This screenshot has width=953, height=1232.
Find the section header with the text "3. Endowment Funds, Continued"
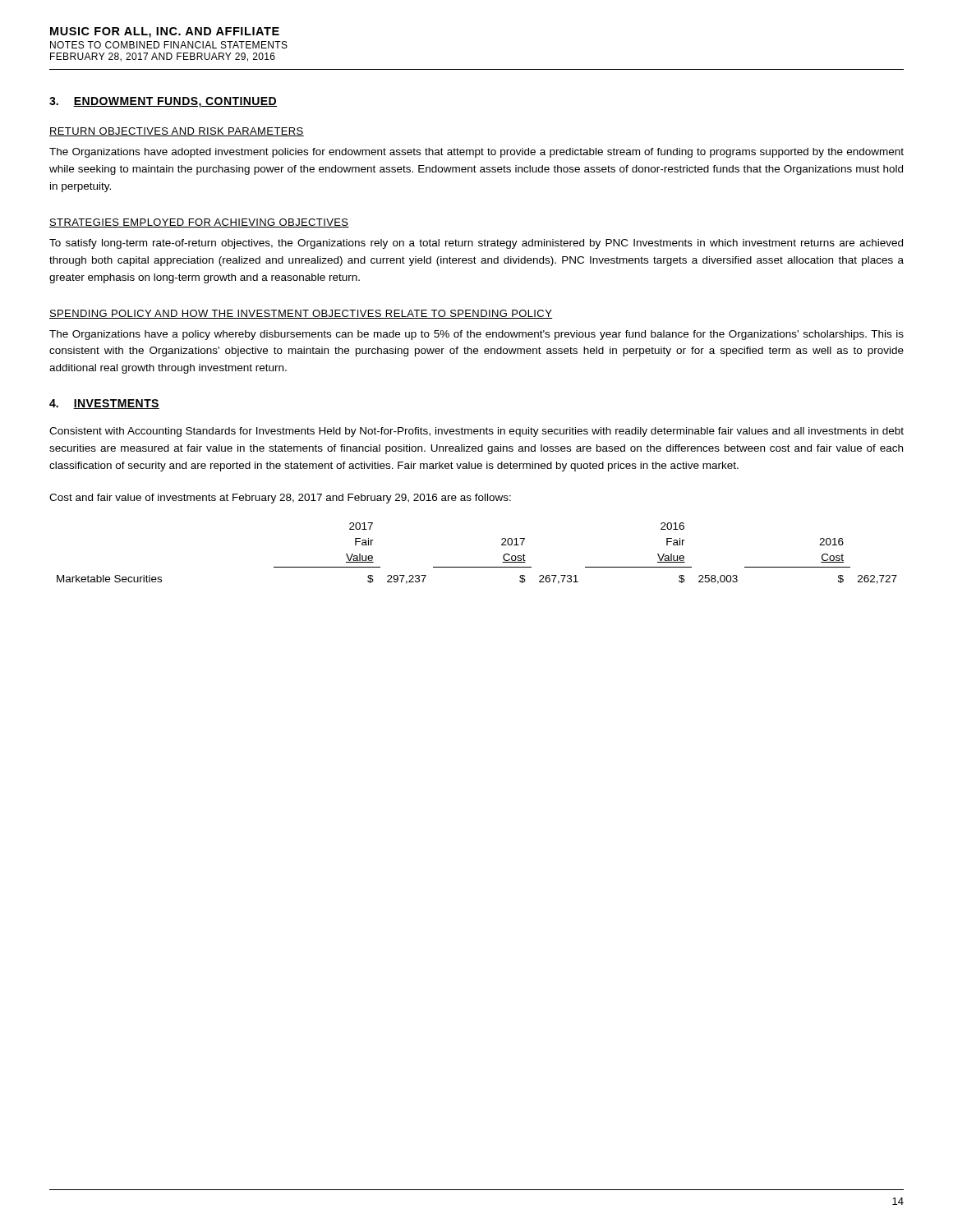click(163, 101)
